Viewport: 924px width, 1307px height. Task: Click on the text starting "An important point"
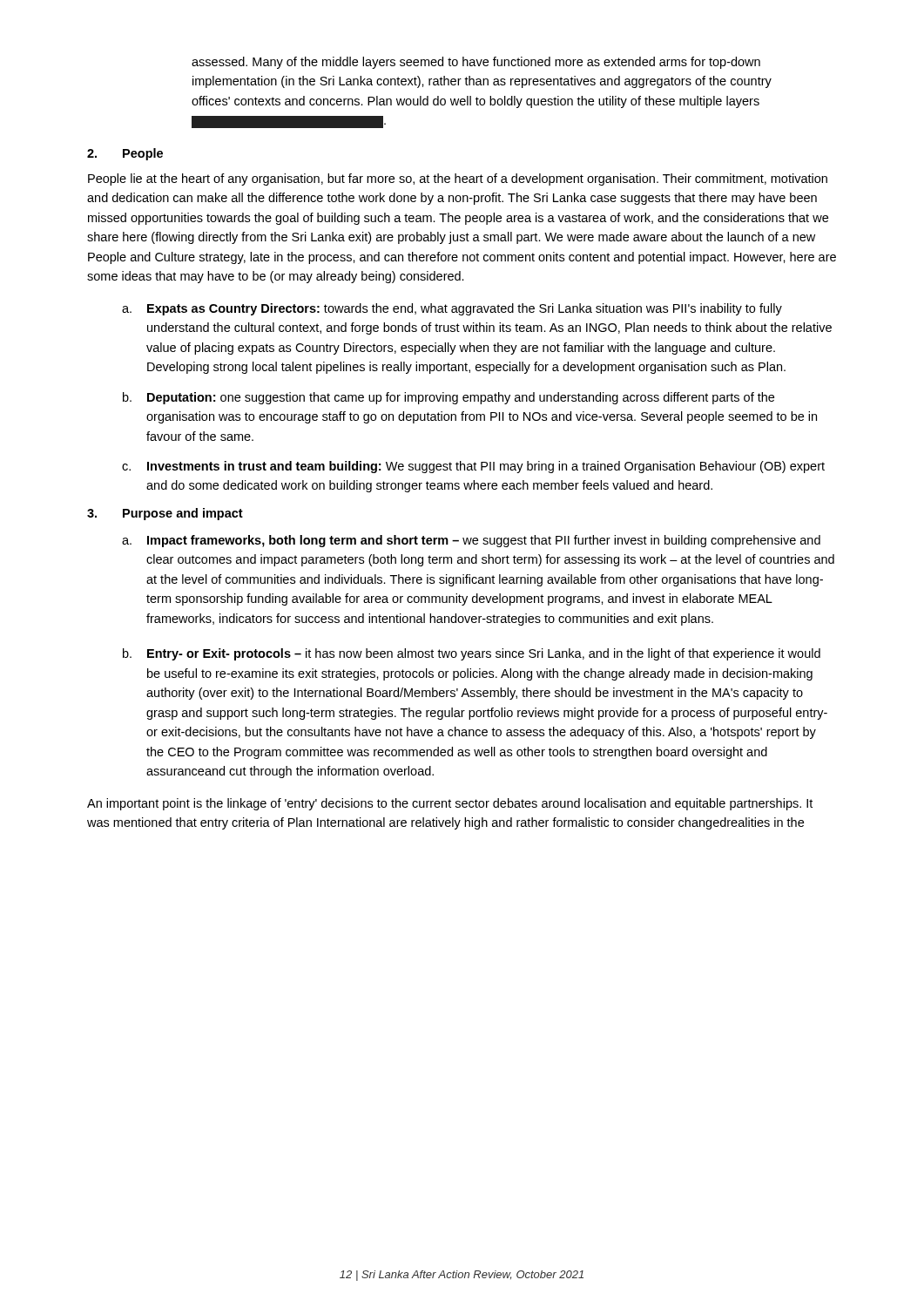(450, 813)
